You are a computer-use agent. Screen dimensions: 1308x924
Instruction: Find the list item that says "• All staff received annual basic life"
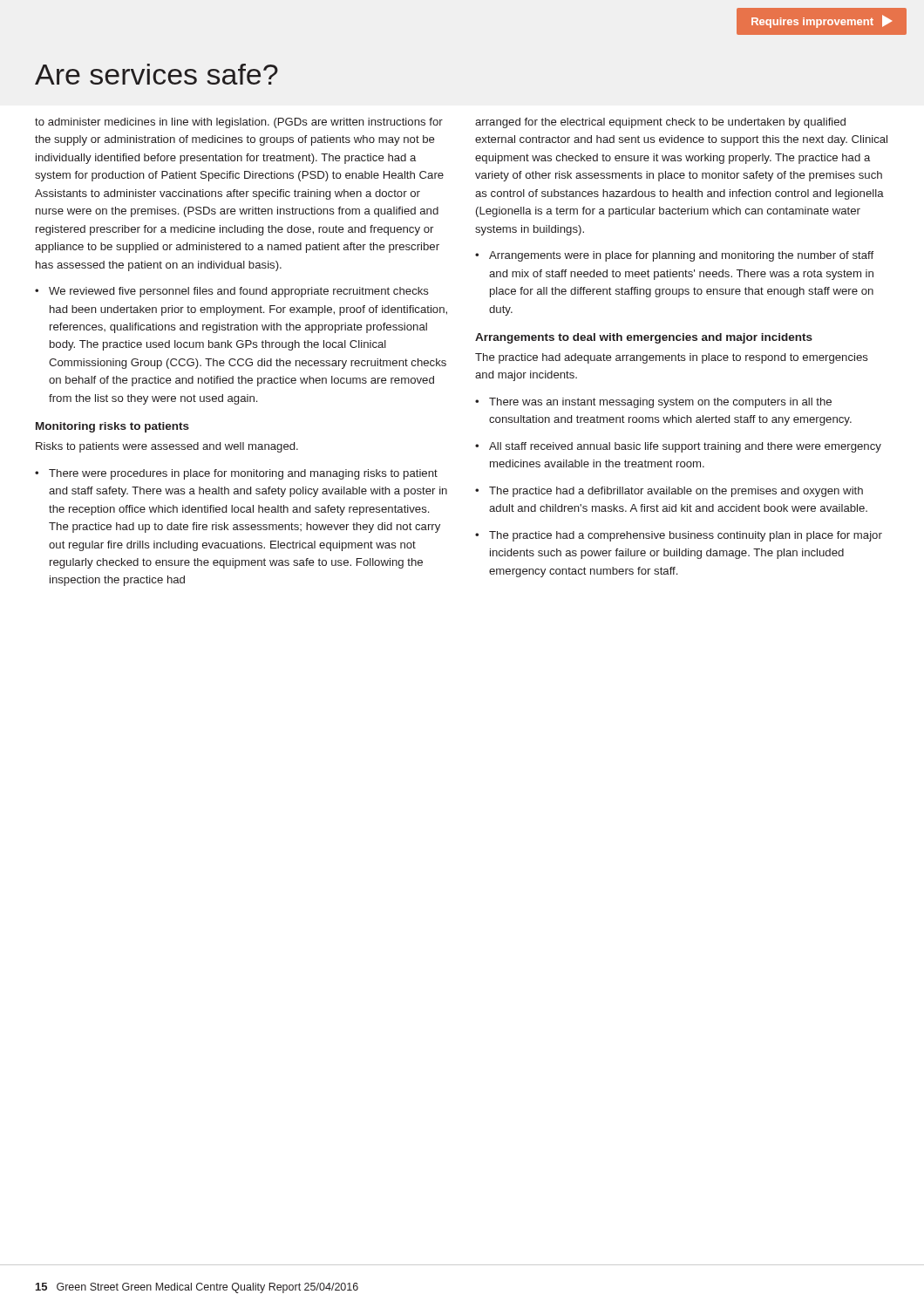(682, 455)
